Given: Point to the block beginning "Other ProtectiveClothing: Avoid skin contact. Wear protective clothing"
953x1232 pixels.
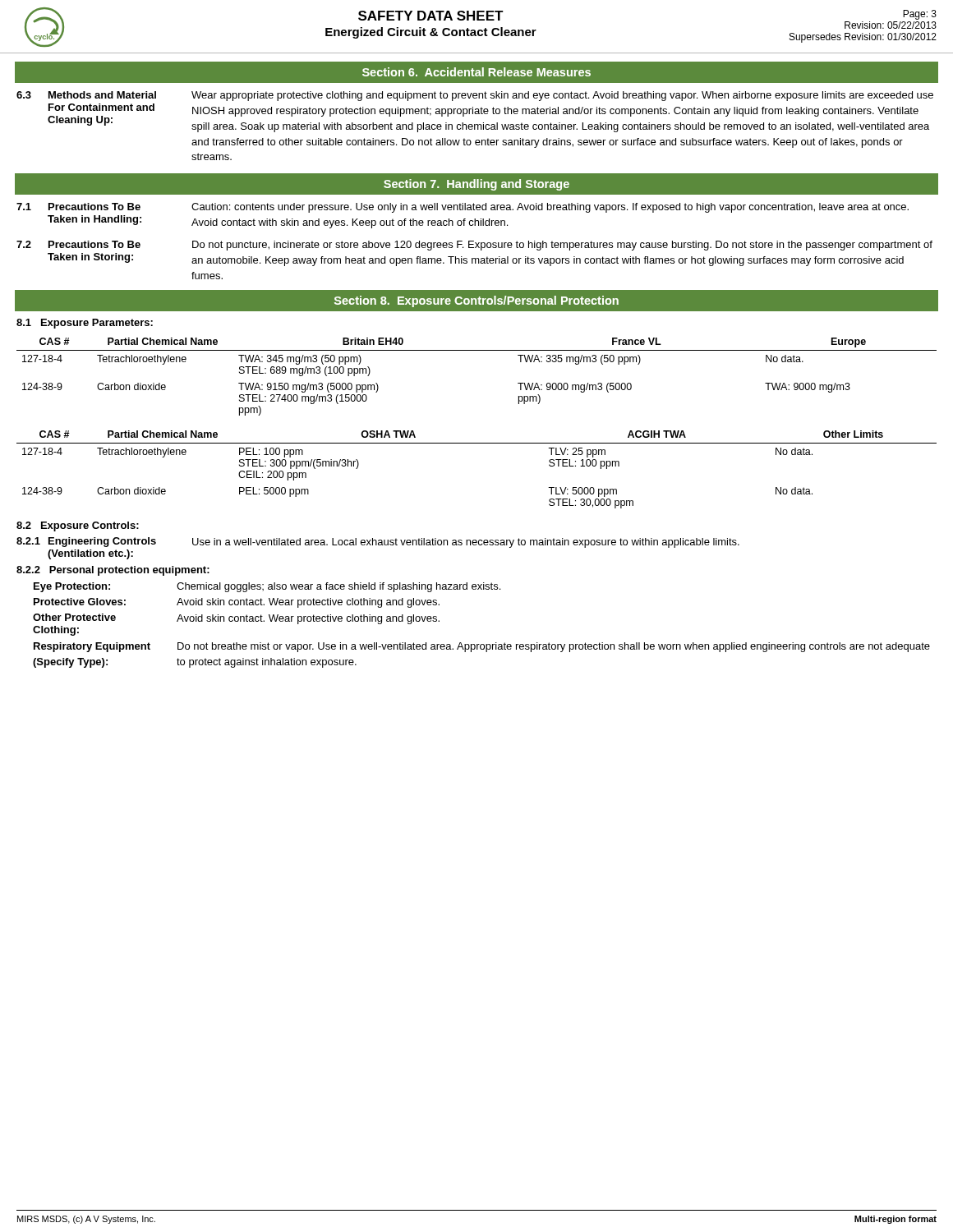Looking at the screenshot, I should (x=236, y=619).
